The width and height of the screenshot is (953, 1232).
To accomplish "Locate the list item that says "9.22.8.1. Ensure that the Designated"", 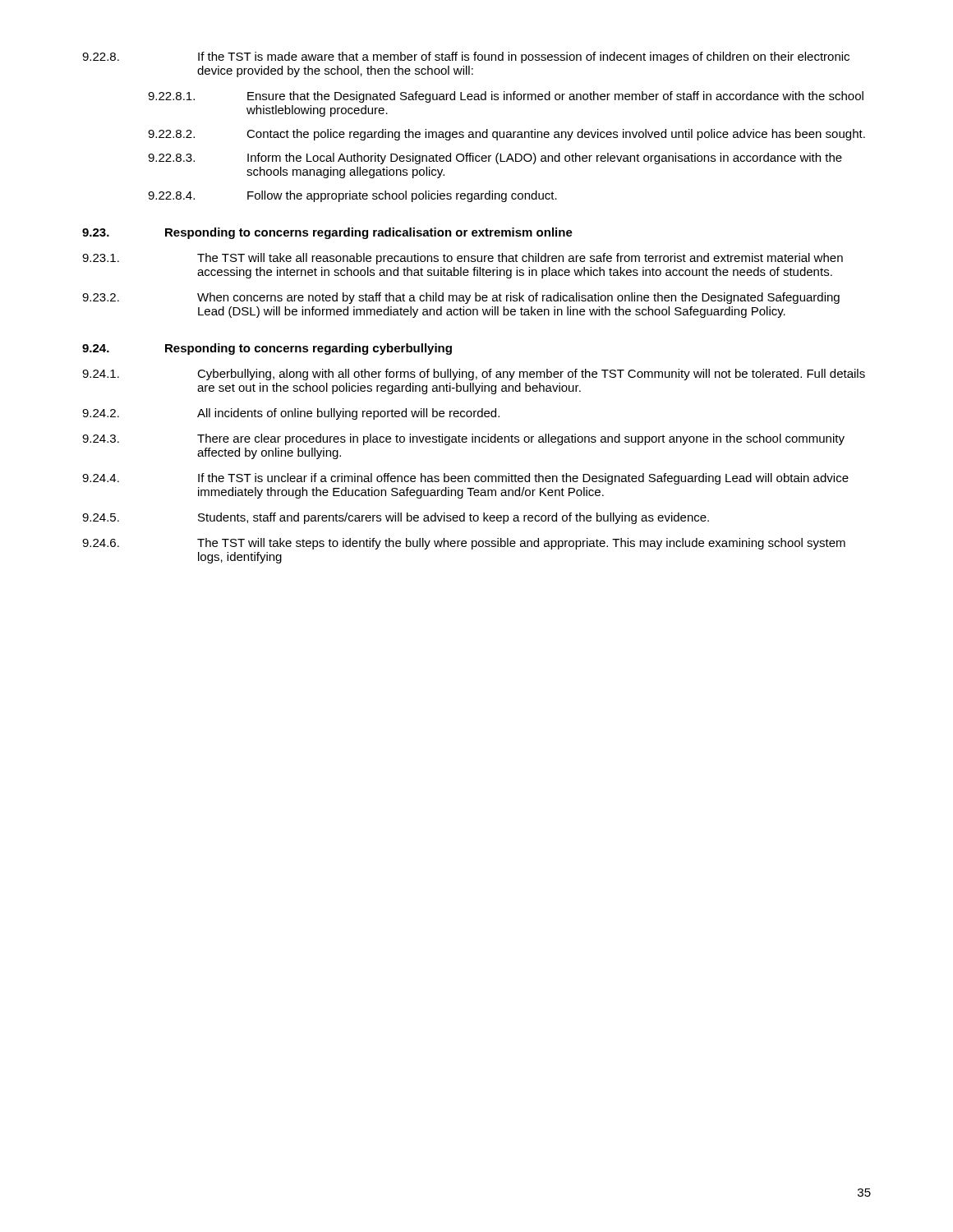I will (x=509, y=103).
